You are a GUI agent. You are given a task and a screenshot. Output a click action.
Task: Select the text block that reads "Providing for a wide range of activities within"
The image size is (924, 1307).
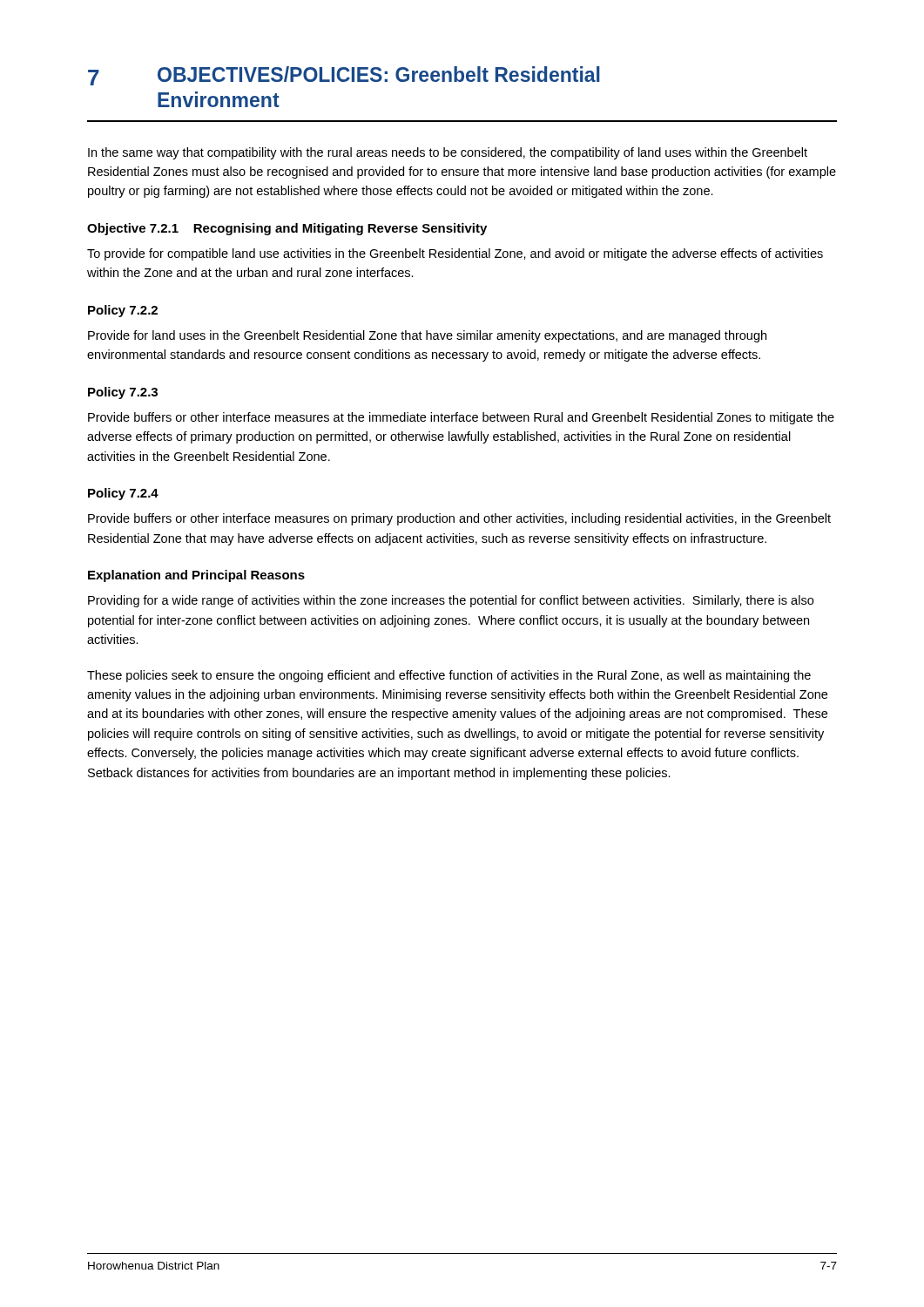point(451,620)
